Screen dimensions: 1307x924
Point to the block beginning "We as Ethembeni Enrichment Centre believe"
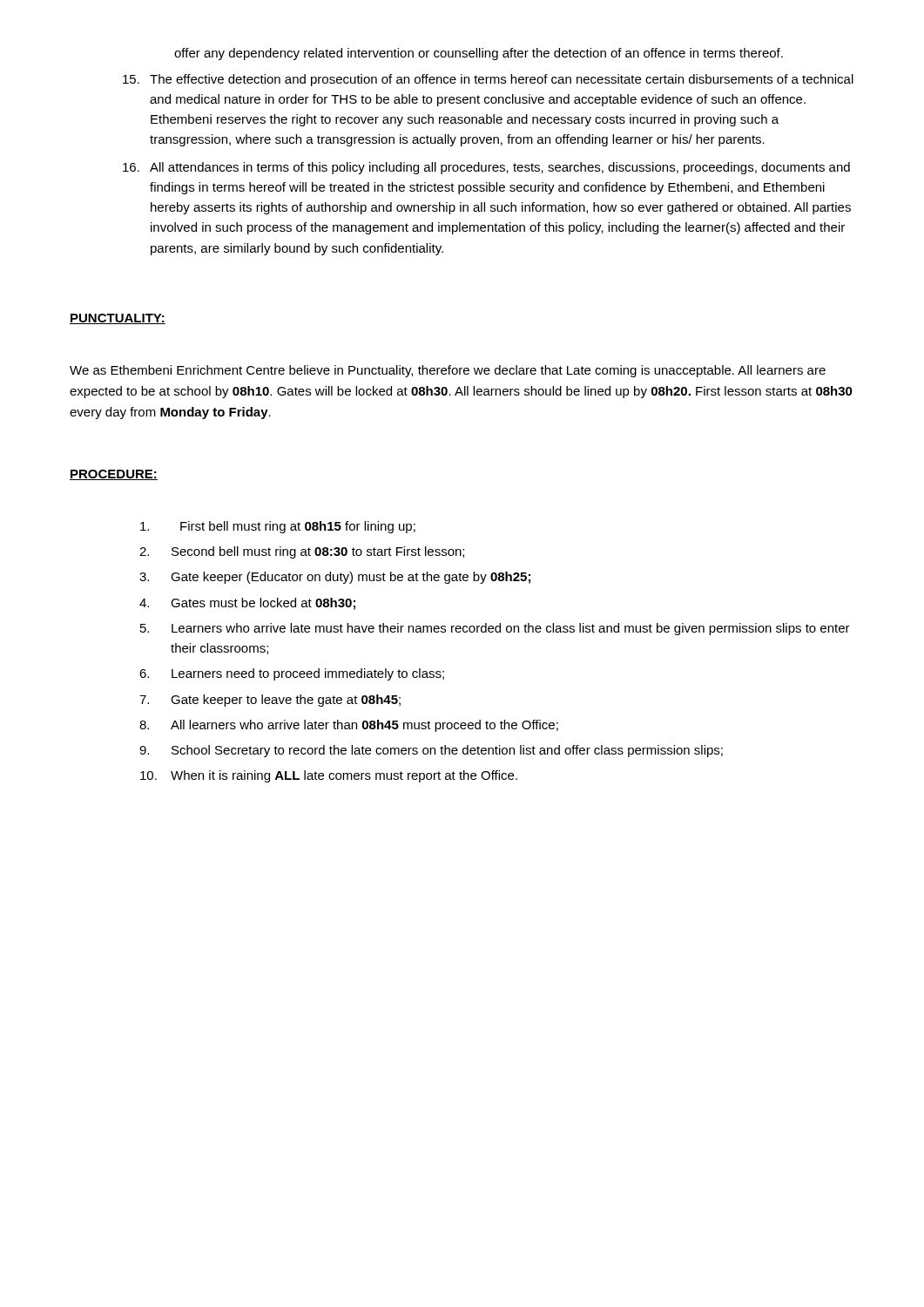461,391
